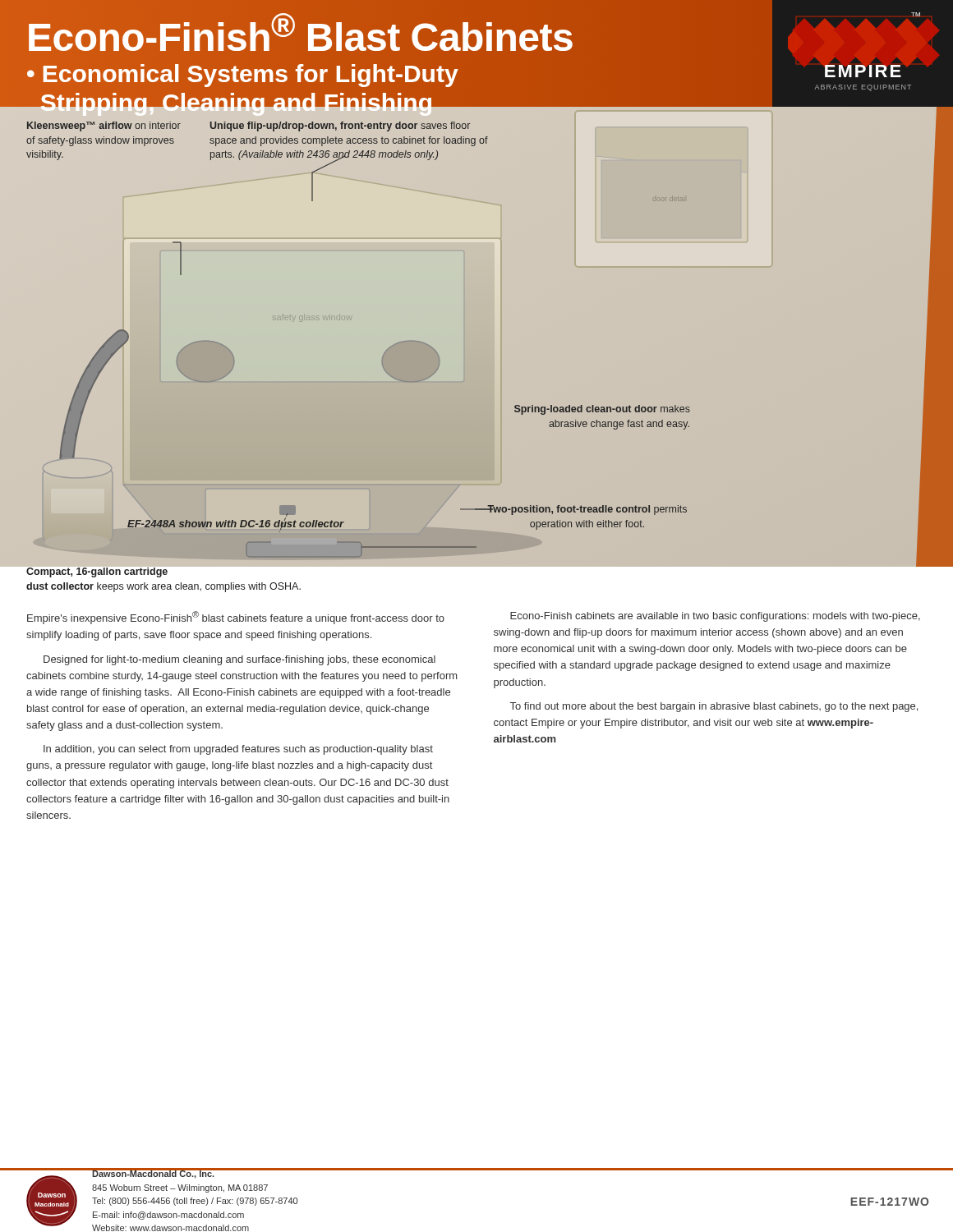953x1232 pixels.
Task: Click on the text block containing "Econo-Finish cabinets are available in two basic configurations:"
Action: click(x=710, y=678)
